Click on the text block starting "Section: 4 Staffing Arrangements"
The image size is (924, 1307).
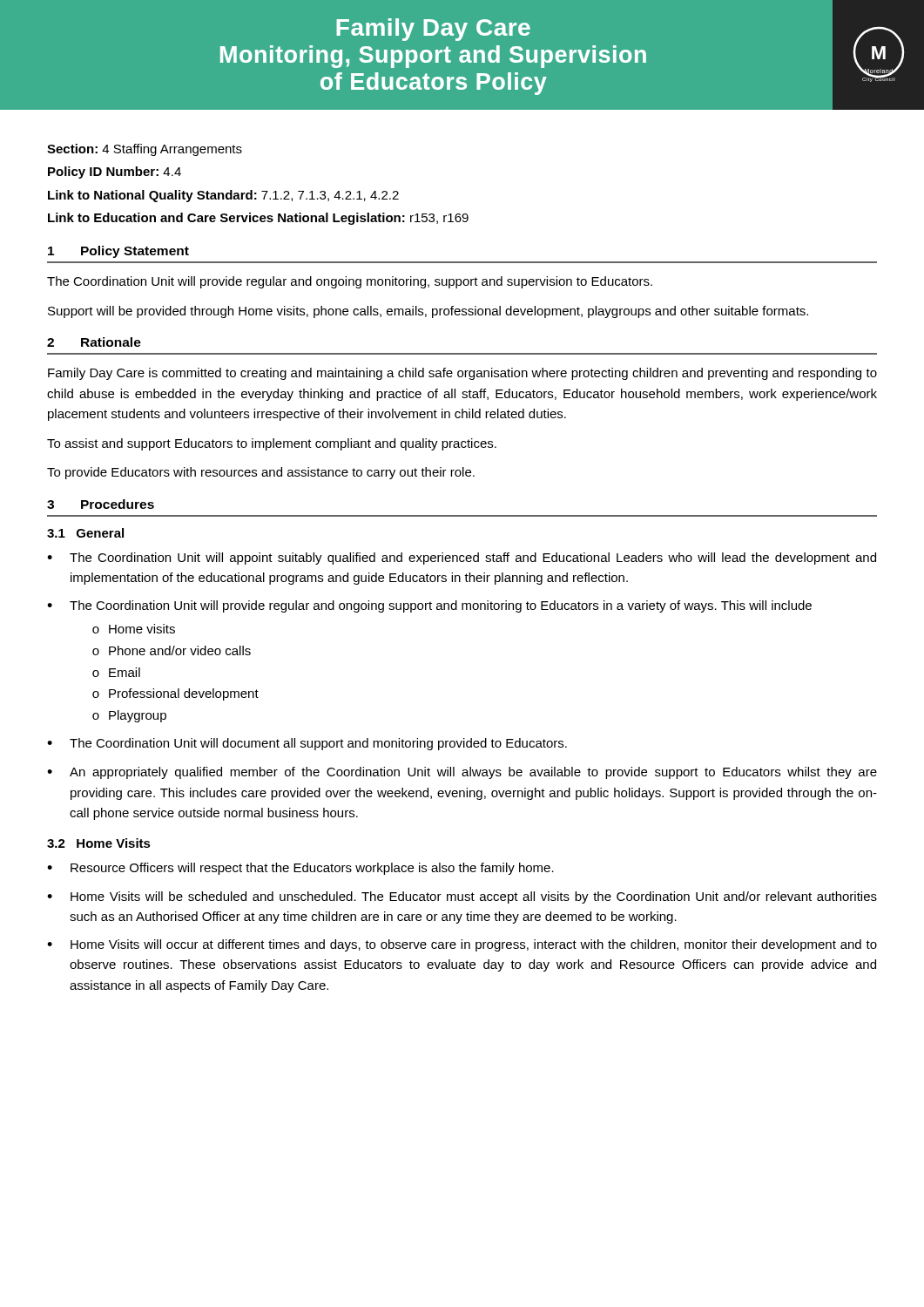point(145,150)
